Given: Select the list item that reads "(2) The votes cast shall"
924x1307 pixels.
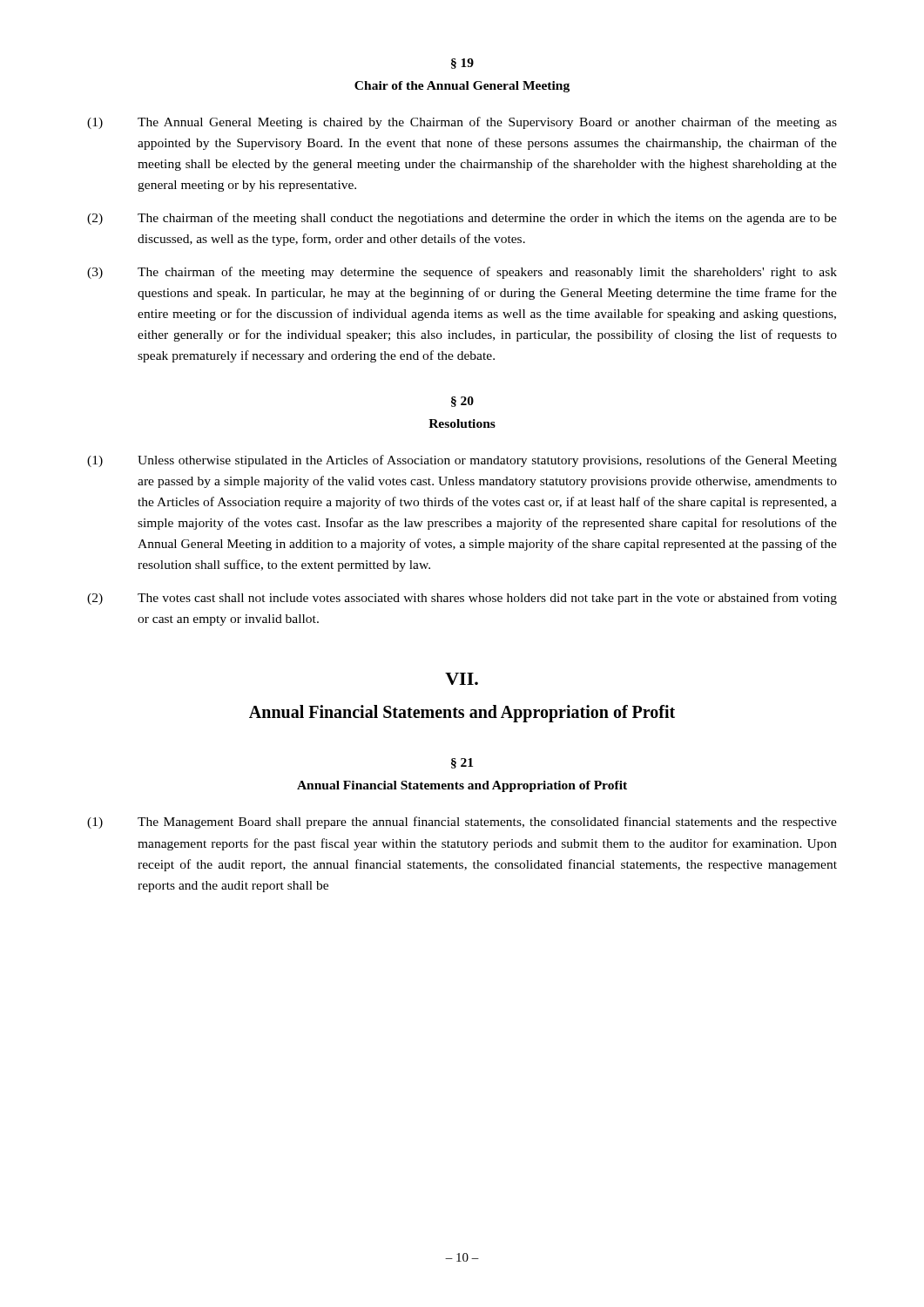Looking at the screenshot, I should coord(462,609).
